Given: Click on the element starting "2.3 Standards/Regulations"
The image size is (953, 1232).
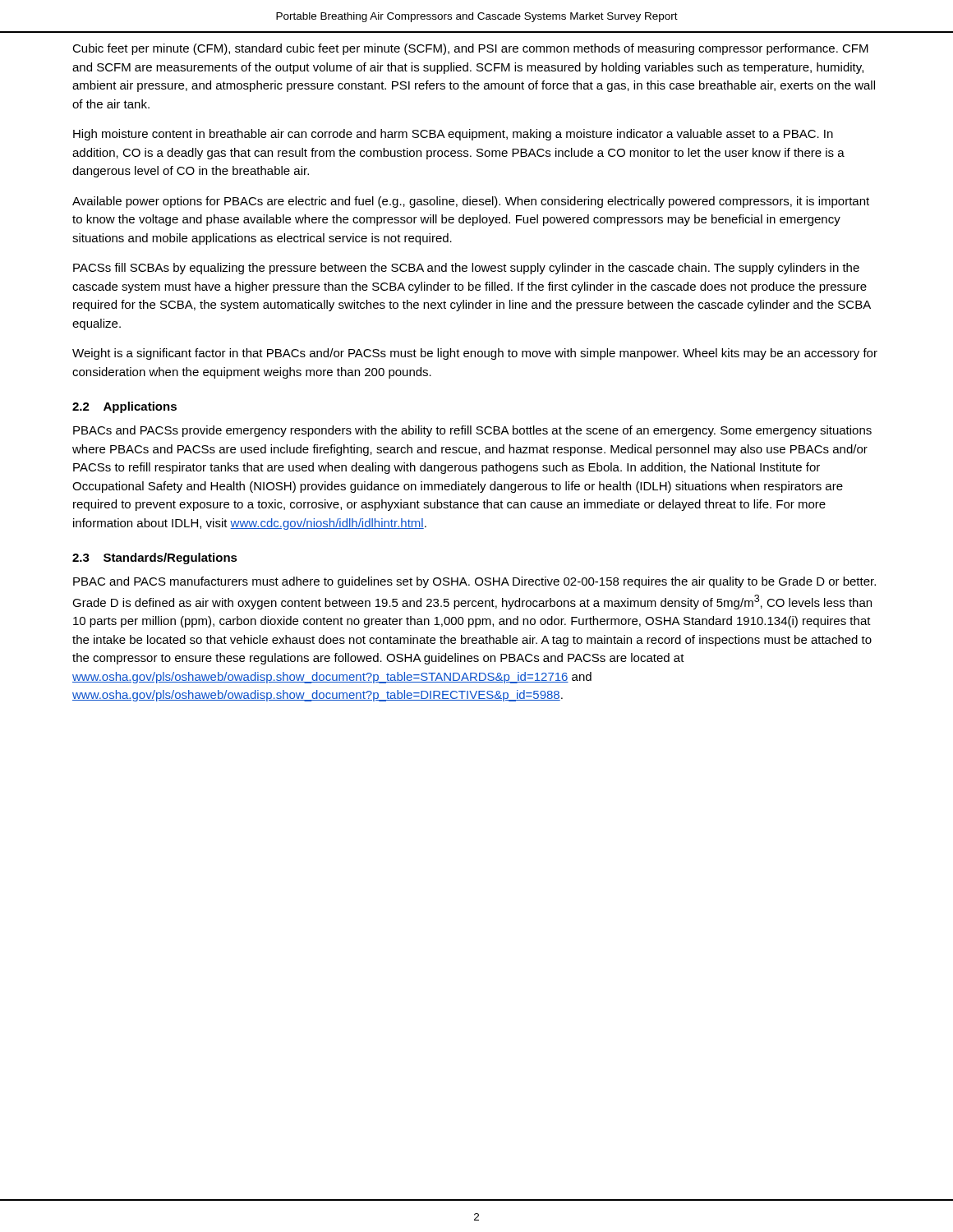Looking at the screenshot, I should point(155,557).
